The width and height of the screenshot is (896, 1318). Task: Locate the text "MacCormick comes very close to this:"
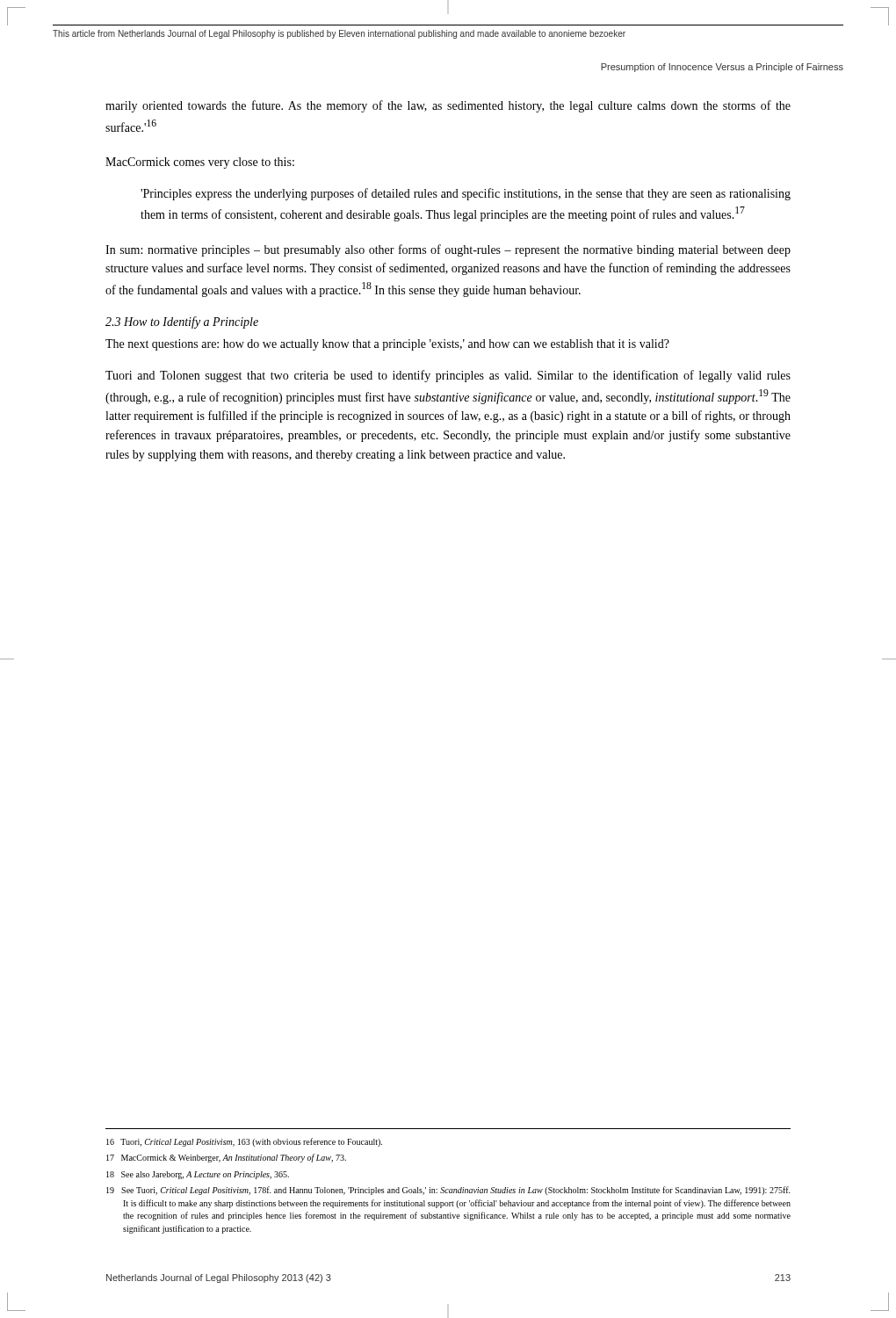pyautogui.click(x=200, y=162)
